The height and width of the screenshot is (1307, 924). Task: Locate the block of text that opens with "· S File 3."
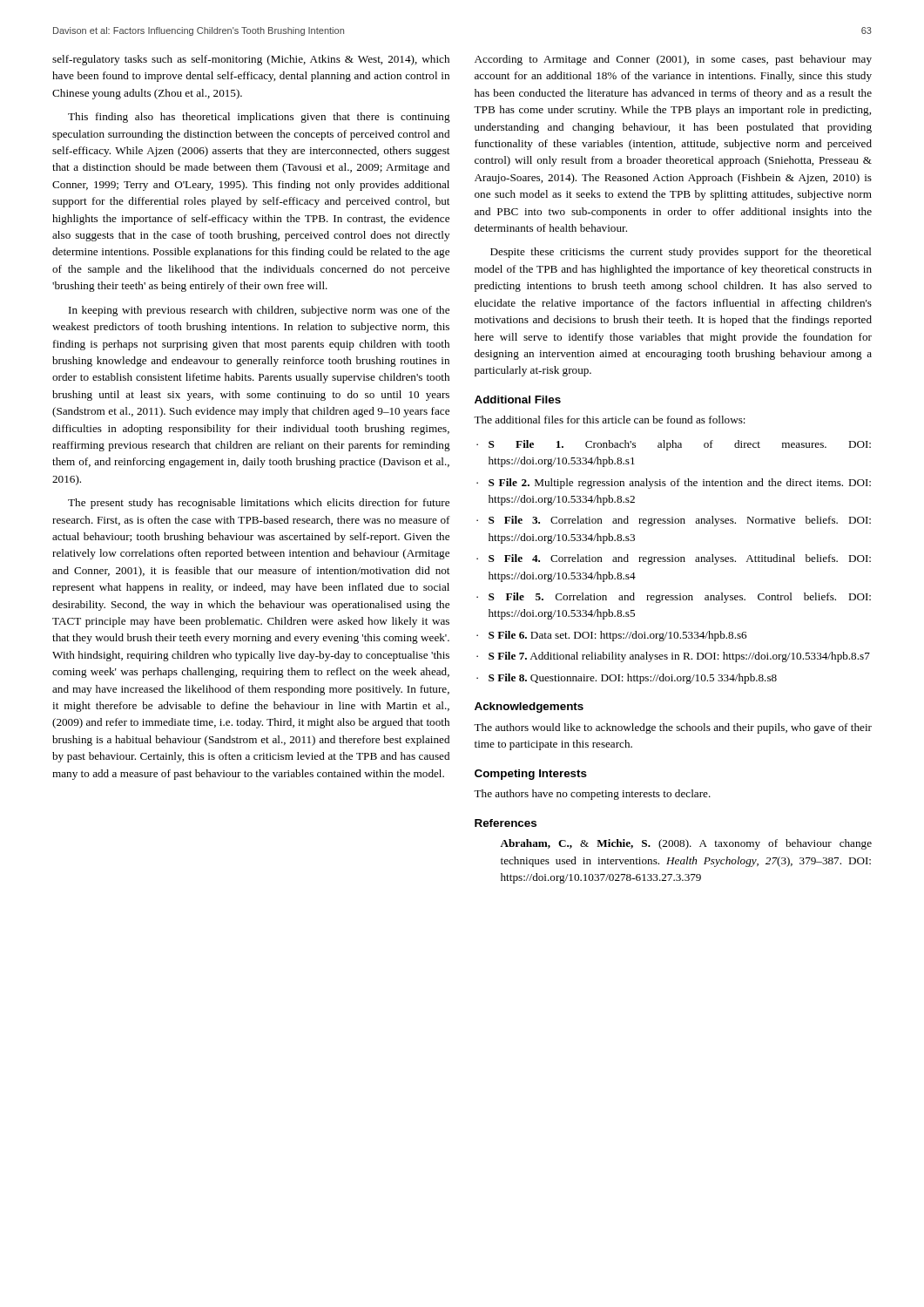point(674,529)
